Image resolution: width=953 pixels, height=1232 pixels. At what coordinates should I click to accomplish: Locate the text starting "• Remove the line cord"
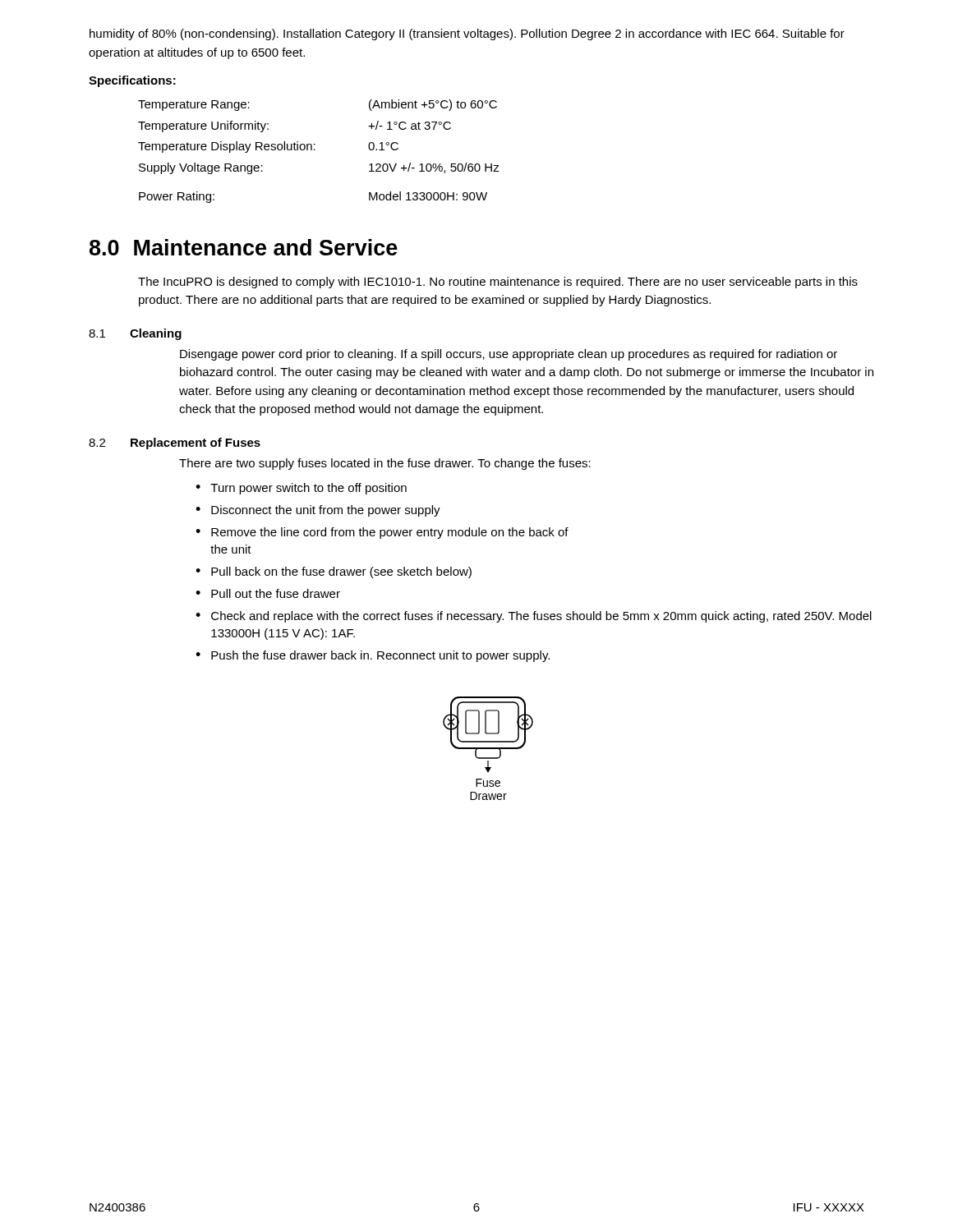pos(382,541)
